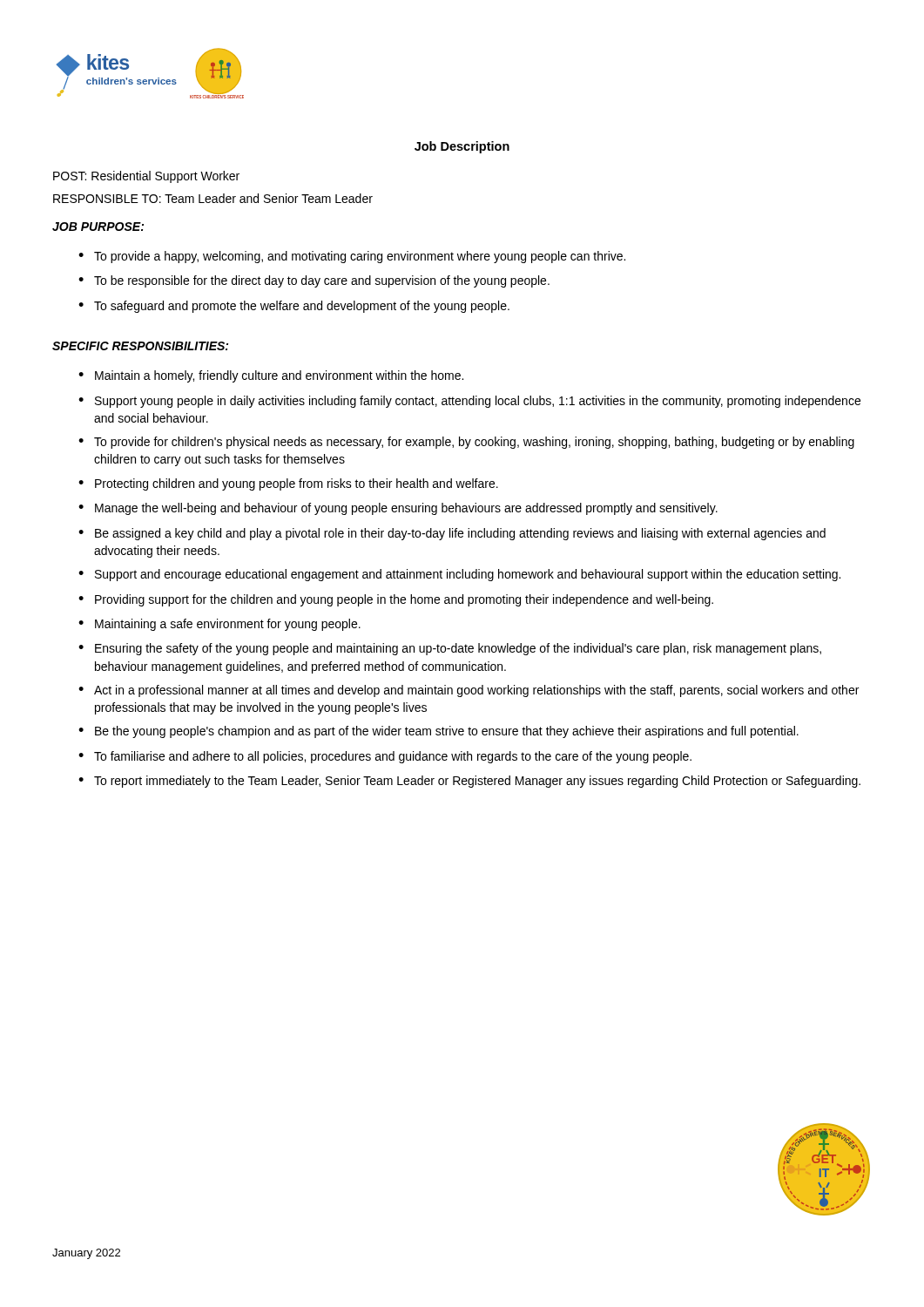Viewport: 924px width, 1307px height.
Task: Find the block on this page that starts "• Protecting children and young"
Action: [475, 484]
